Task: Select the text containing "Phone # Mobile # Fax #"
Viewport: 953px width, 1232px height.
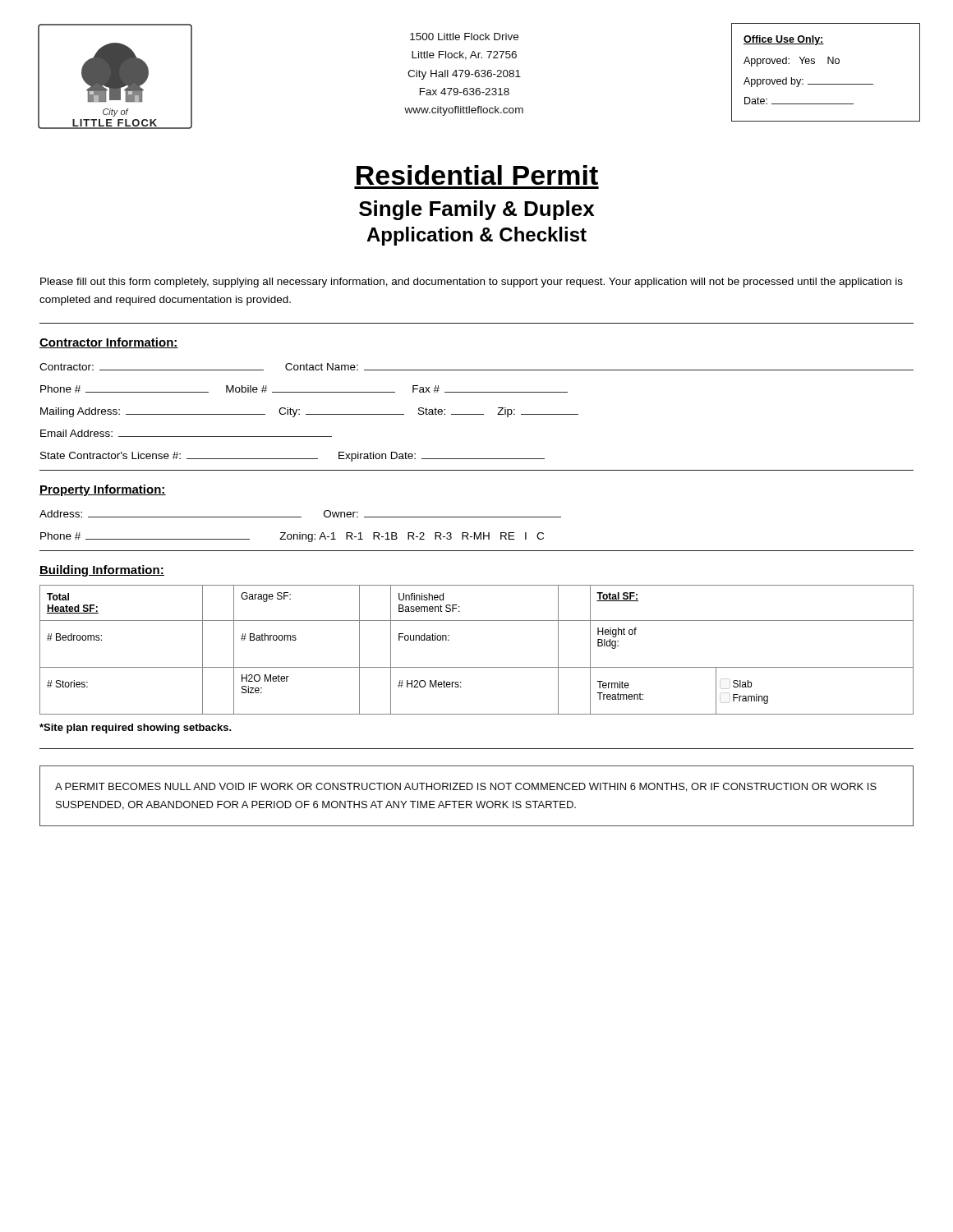Action: (x=304, y=387)
